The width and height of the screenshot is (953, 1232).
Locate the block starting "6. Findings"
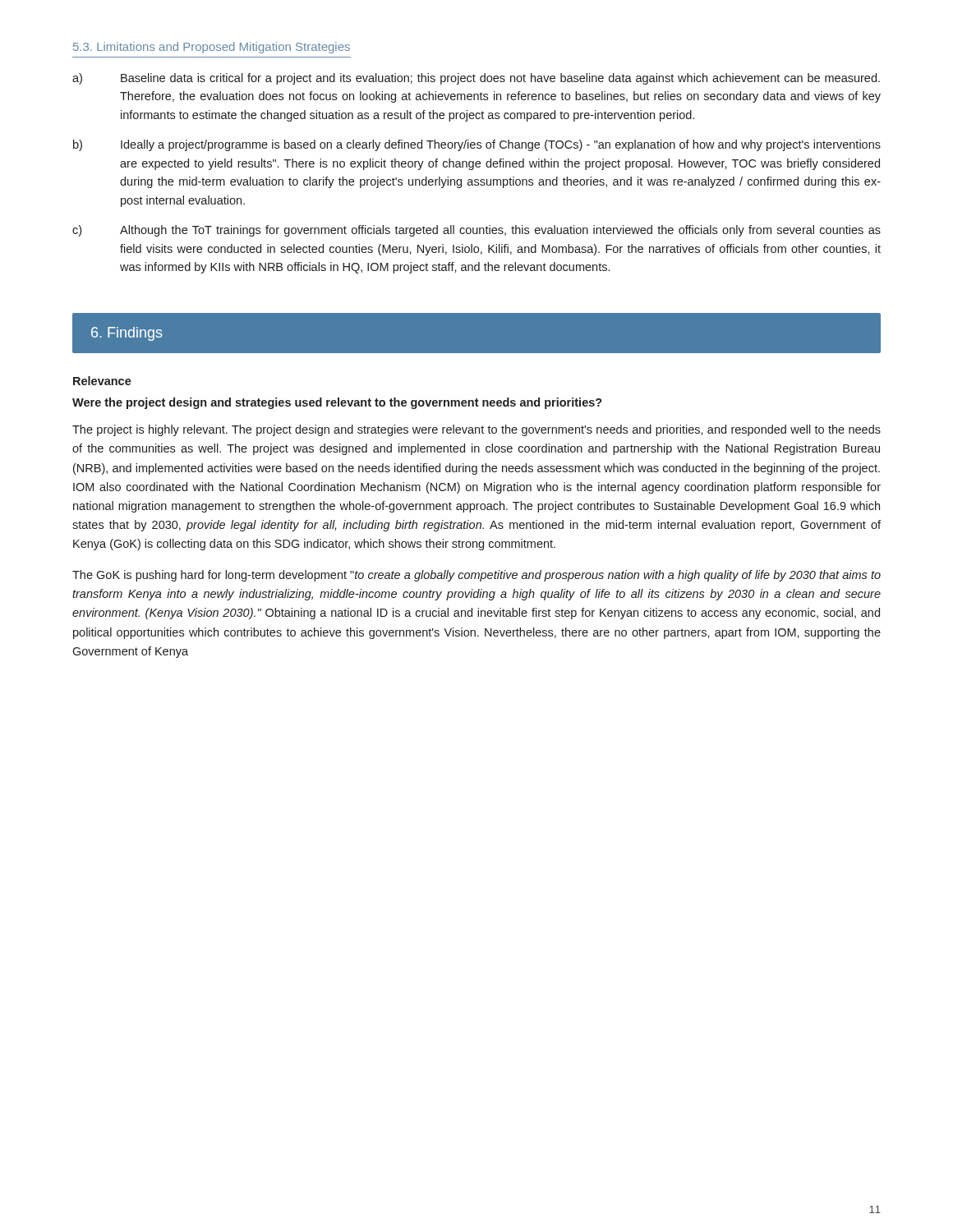click(127, 334)
